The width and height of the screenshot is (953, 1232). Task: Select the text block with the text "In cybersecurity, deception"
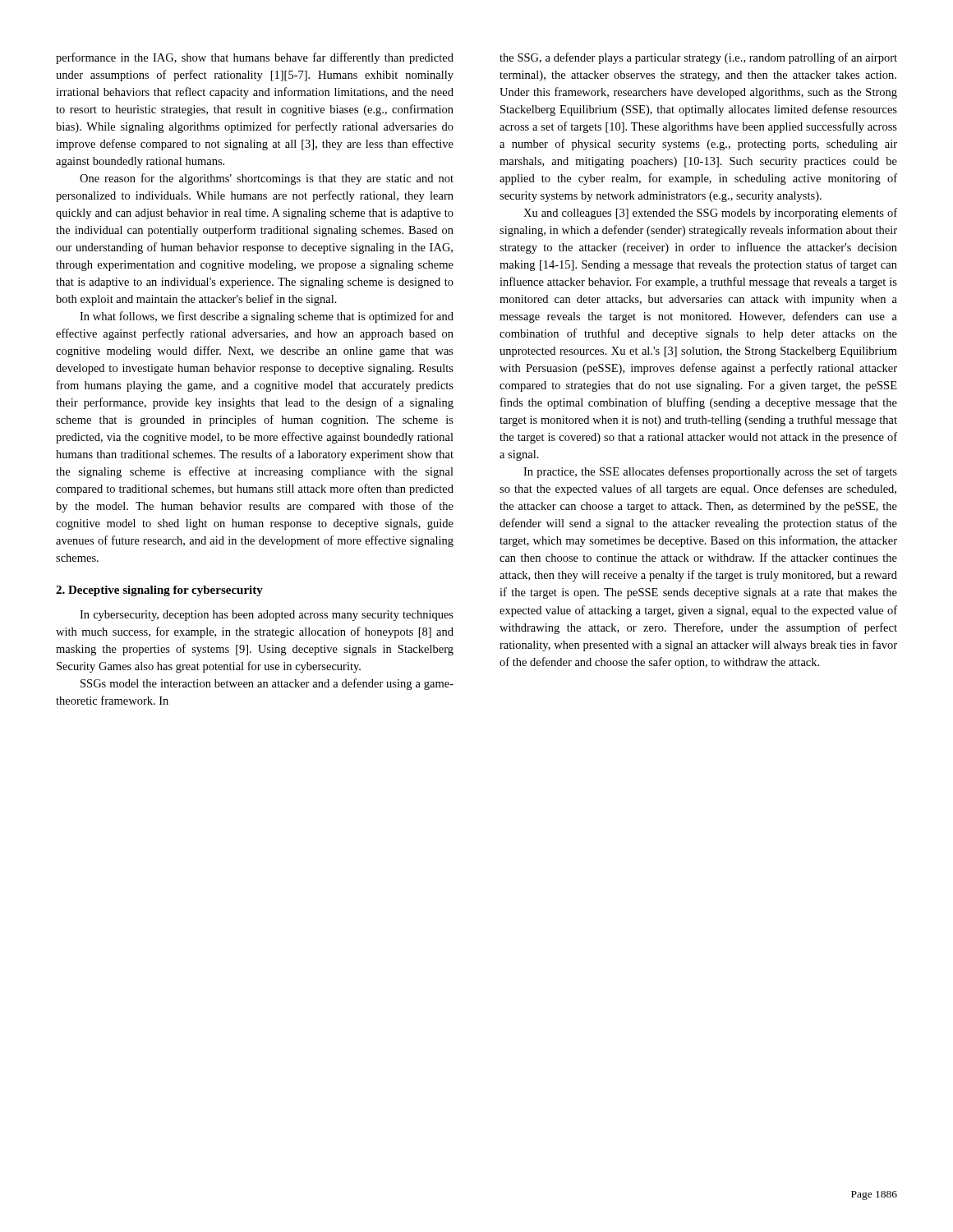point(255,658)
